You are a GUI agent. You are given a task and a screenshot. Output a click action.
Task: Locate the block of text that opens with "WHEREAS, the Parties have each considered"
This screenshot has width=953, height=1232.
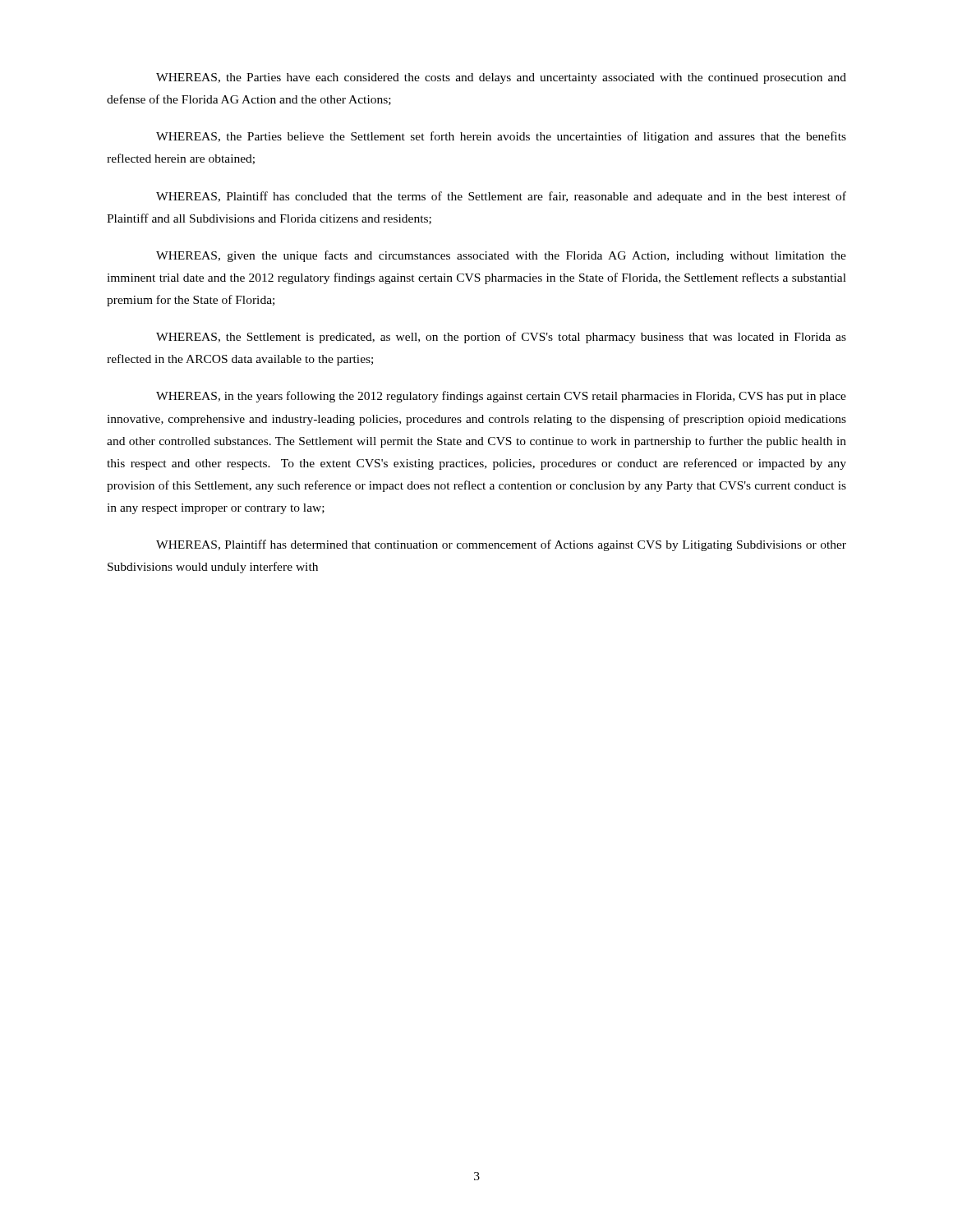[476, 88]
